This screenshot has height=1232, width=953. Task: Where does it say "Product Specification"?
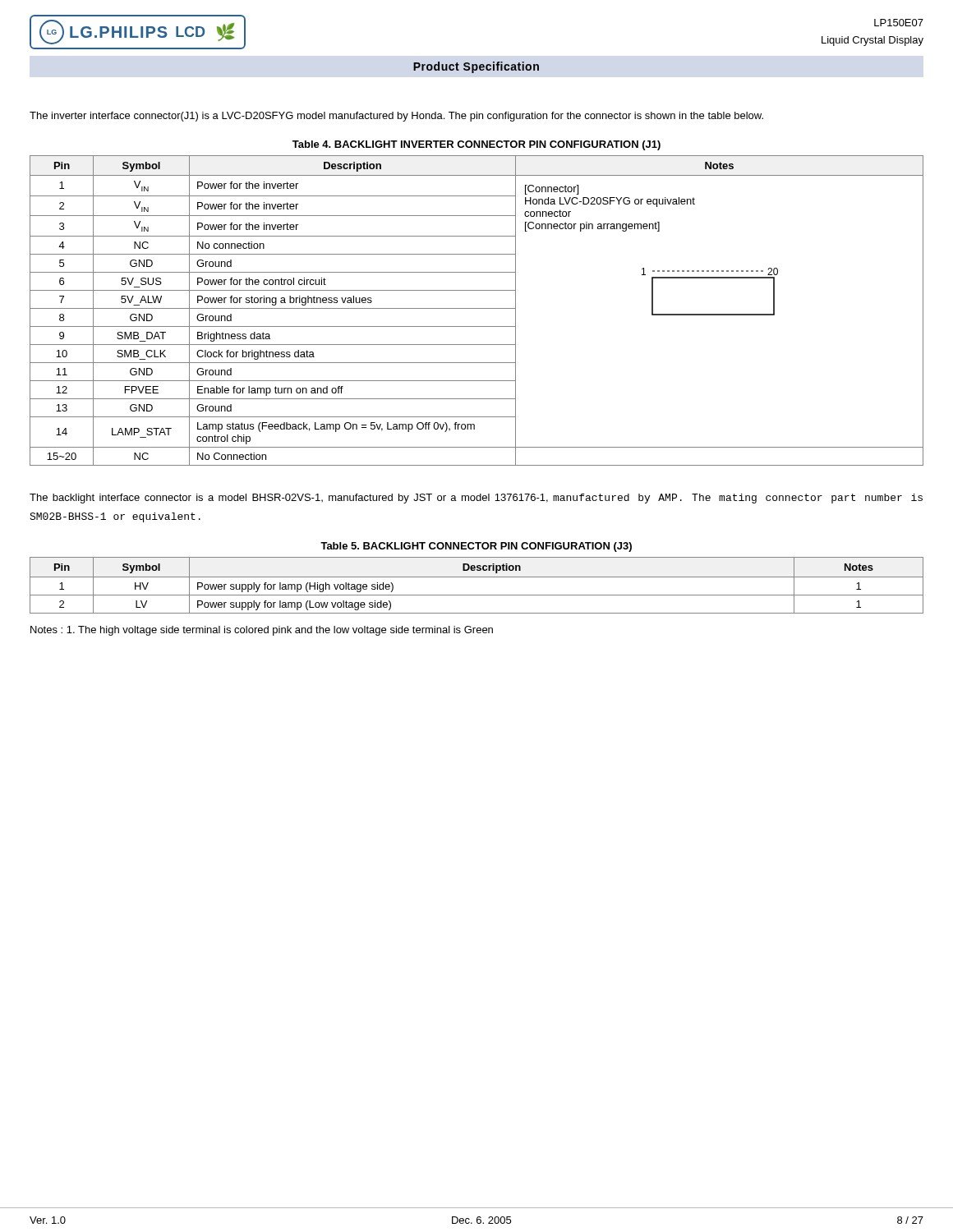(476, 67)
